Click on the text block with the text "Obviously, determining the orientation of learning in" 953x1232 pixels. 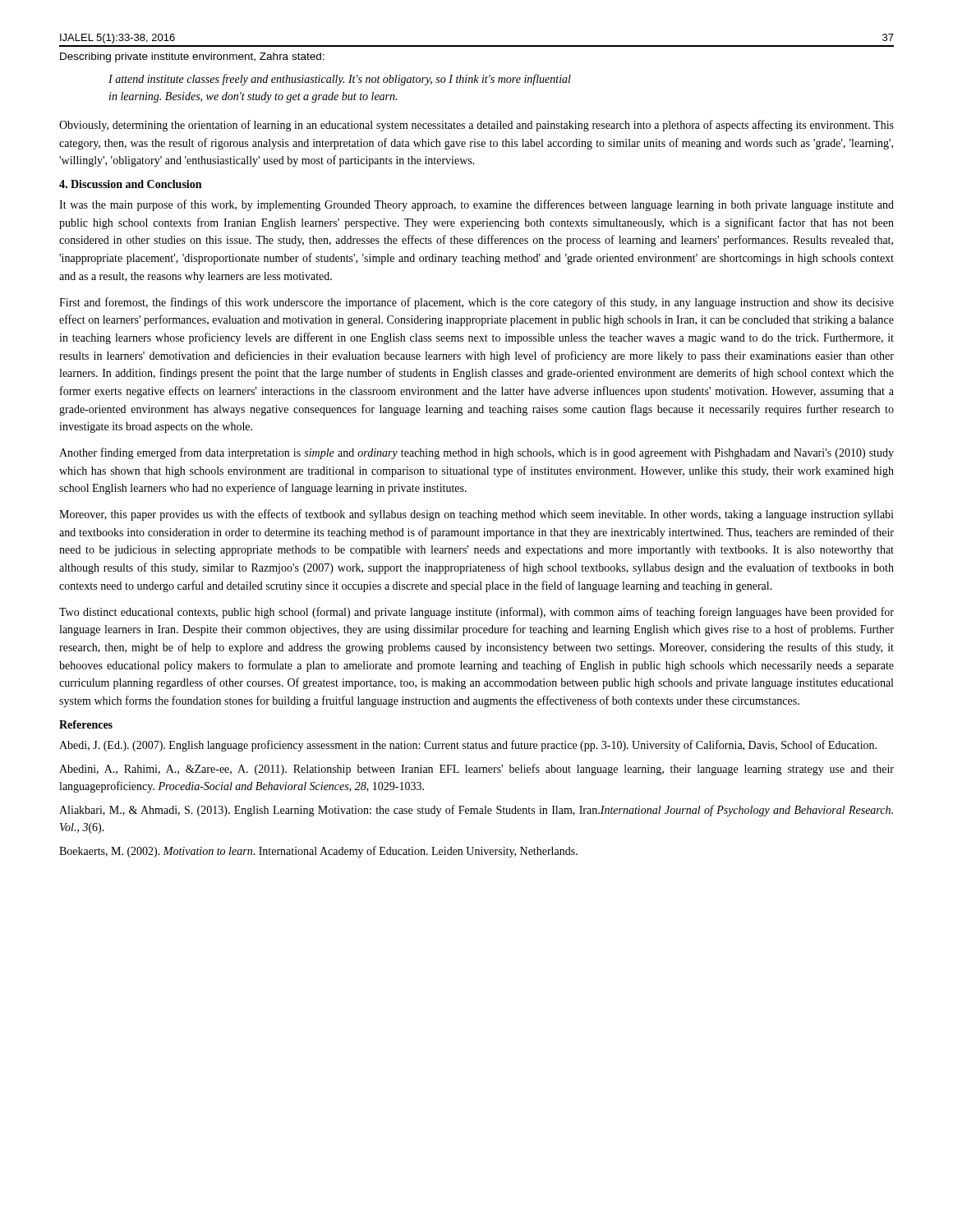tap(476, 143)
